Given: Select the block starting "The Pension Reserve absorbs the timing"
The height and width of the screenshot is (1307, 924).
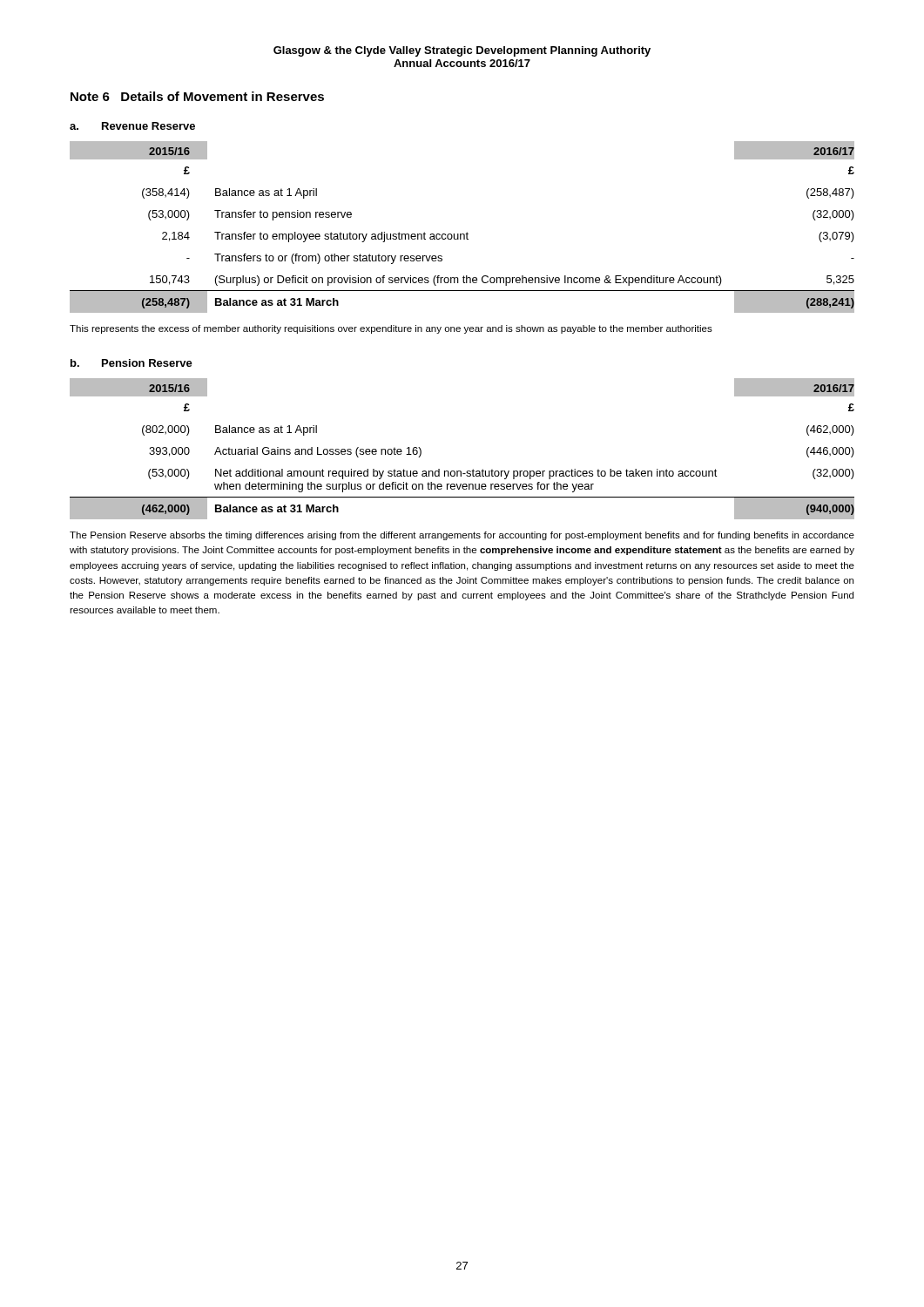Looking at the screenshot, I should pyautogui.click(x=462, y=573).
